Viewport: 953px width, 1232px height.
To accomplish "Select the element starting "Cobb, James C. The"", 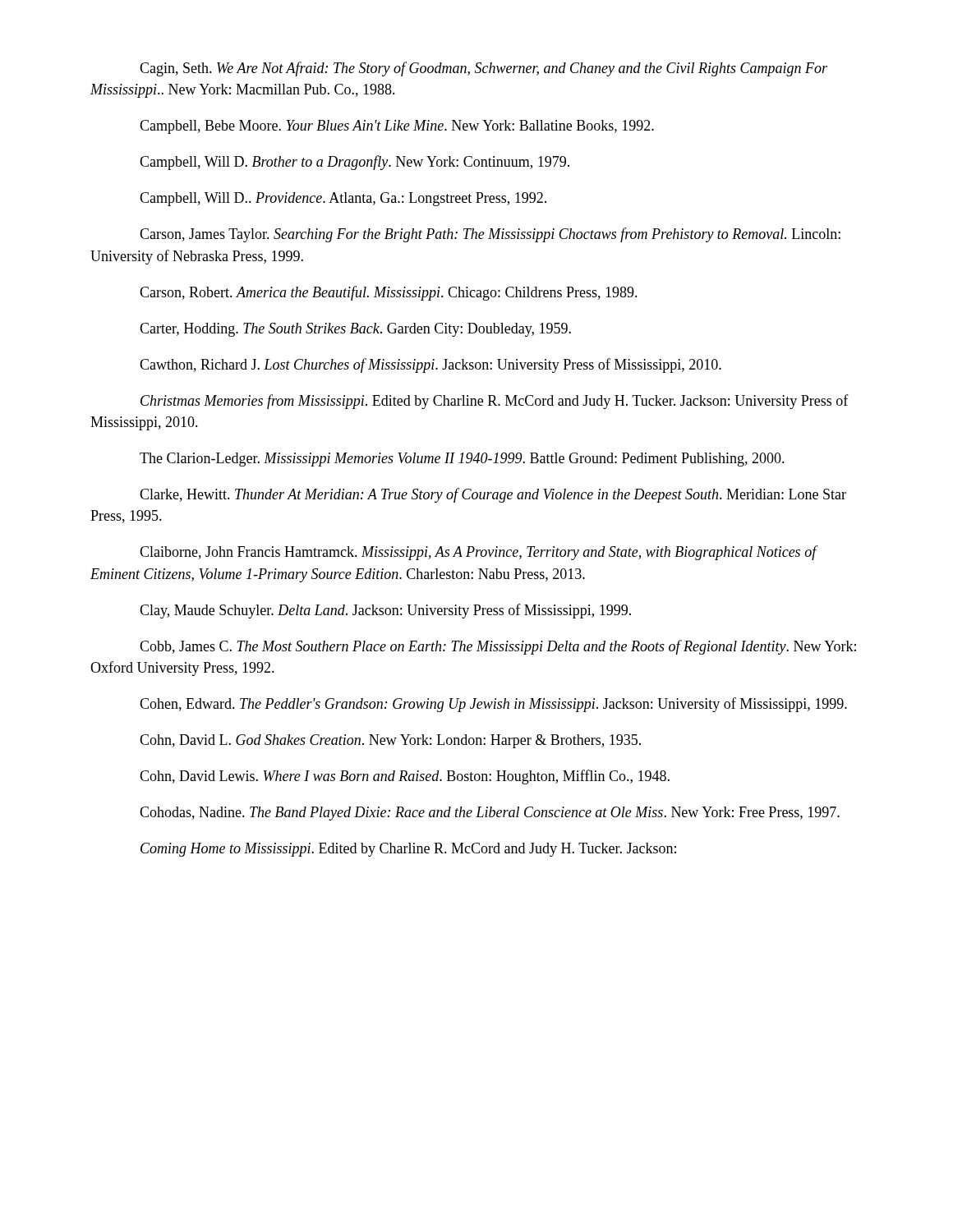I will point(474,657).
